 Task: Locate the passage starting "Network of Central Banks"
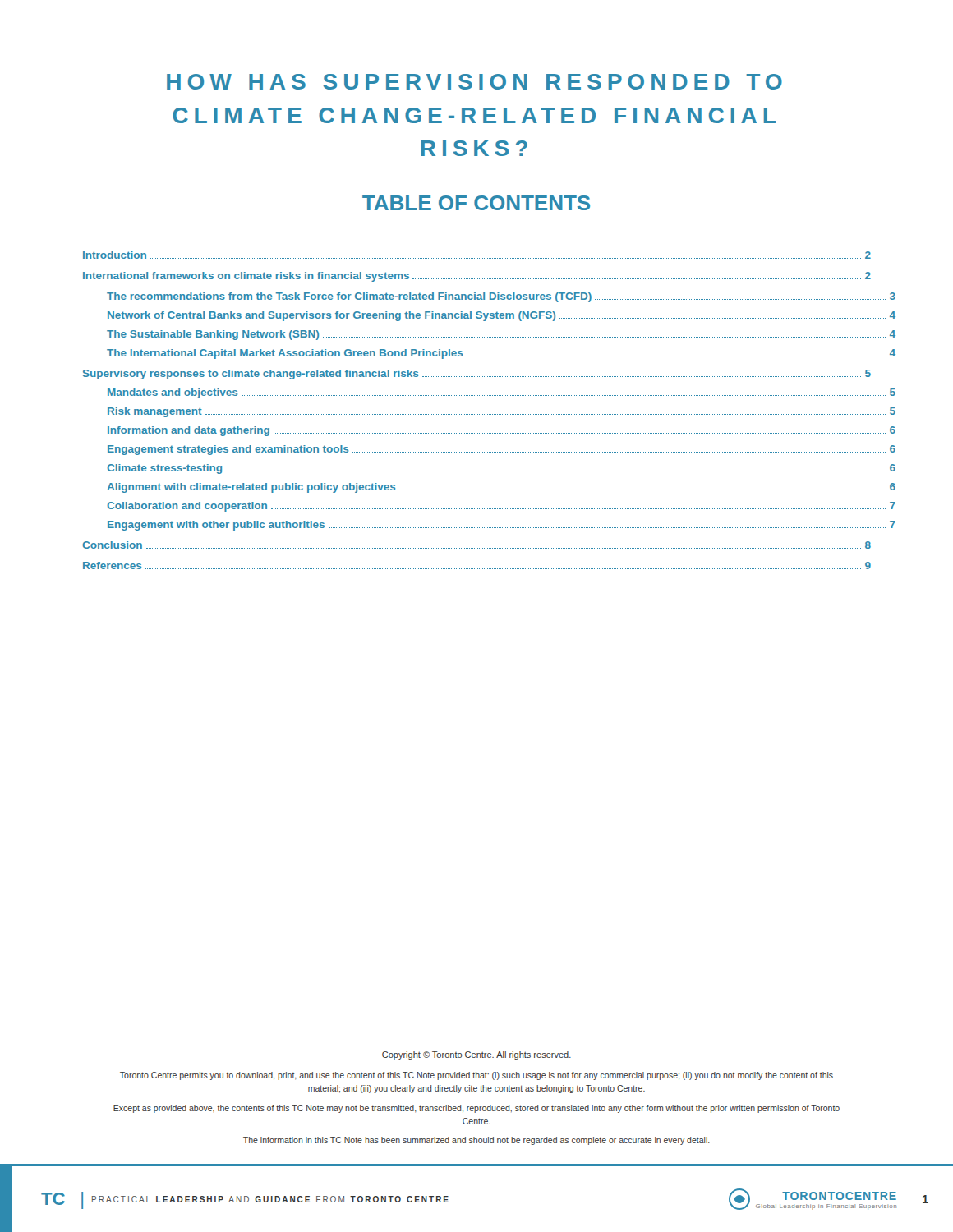[x=501, y=315]
